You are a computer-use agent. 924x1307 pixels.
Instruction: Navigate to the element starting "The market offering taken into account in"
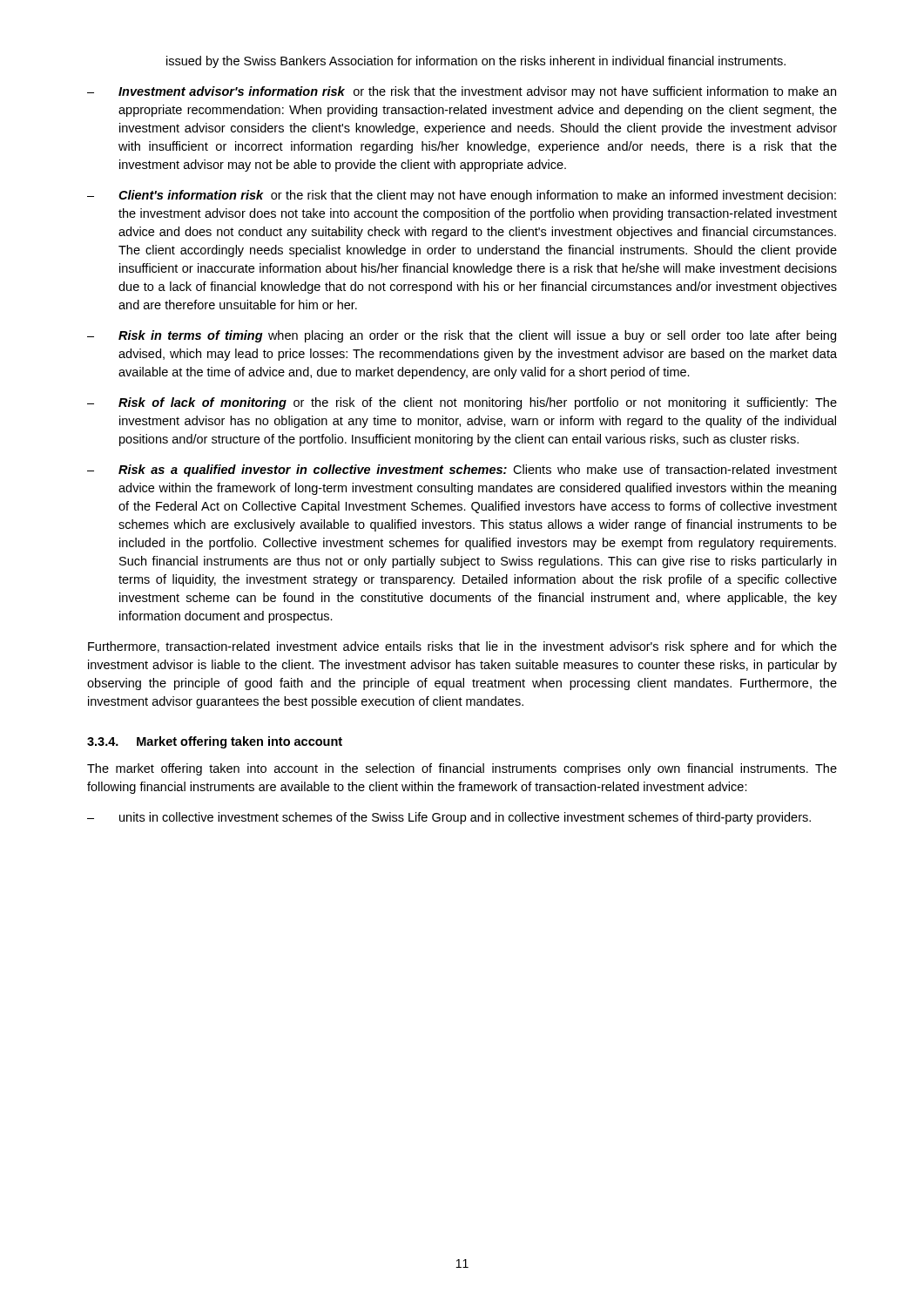coord(462,777)
